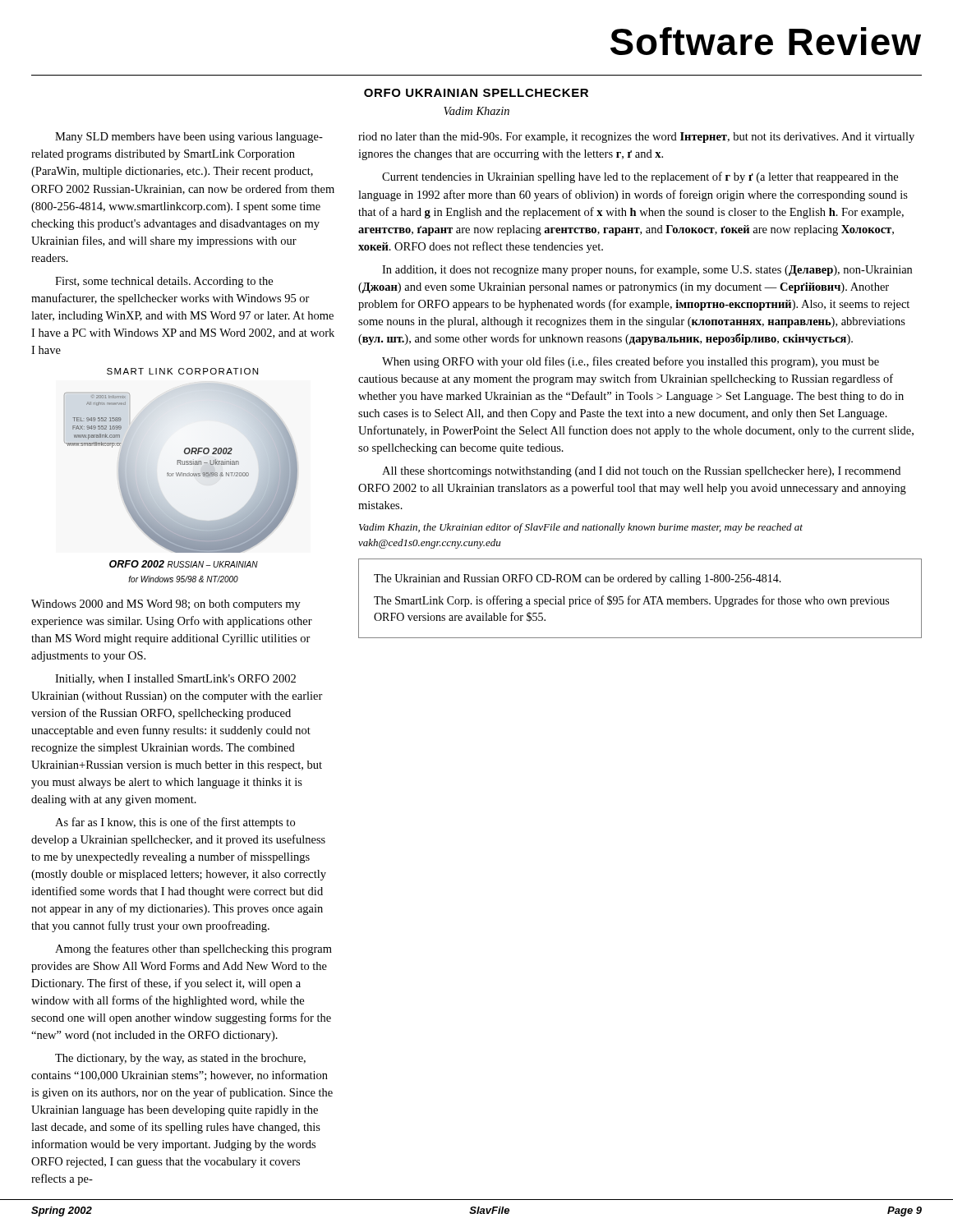This screenshot has height=1232, width=953.
Task: Find the element starting "Windows 2000 and MS Word"
Action: point(183,630)
